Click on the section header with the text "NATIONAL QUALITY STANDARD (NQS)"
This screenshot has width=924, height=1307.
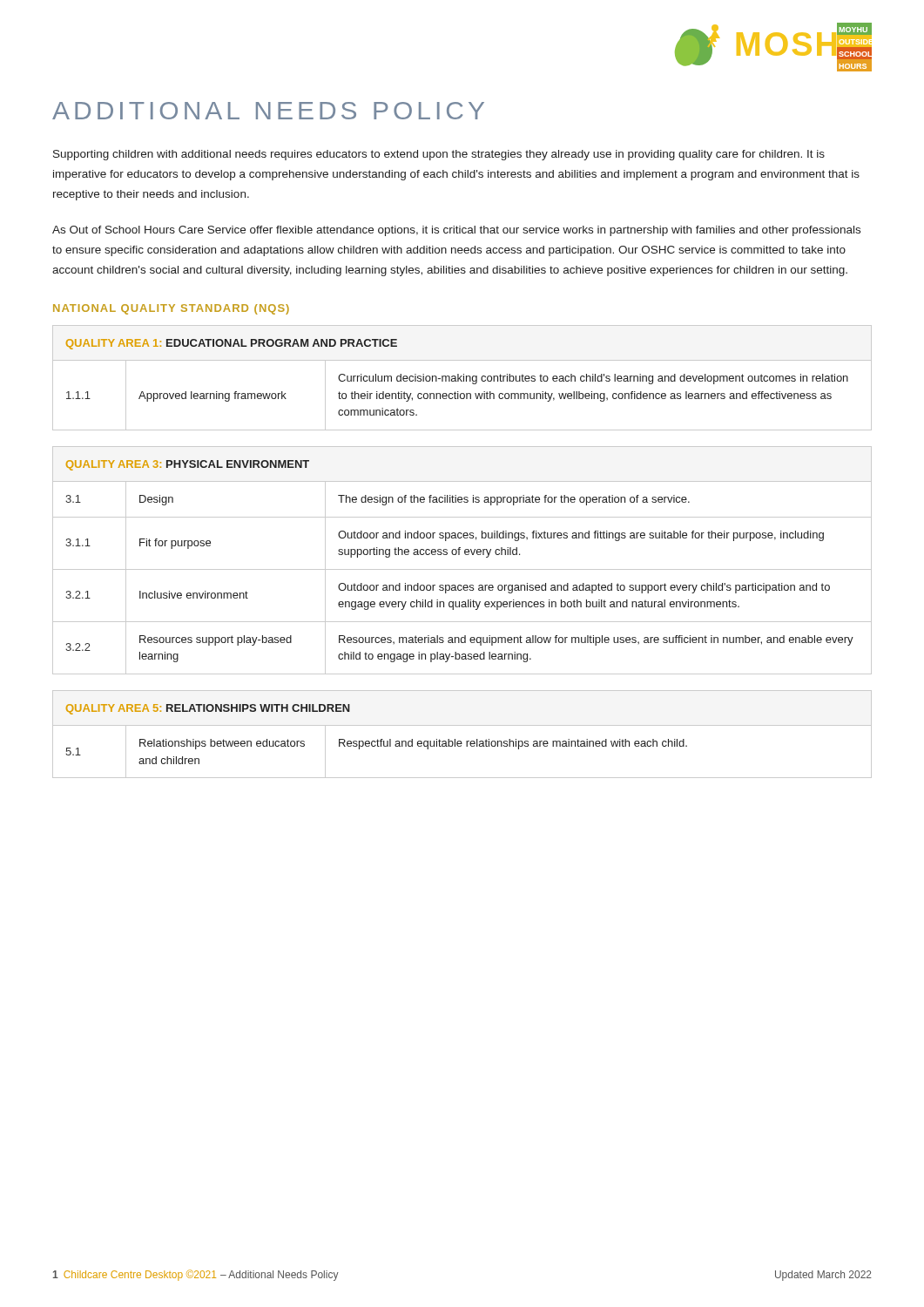(171, 308)
